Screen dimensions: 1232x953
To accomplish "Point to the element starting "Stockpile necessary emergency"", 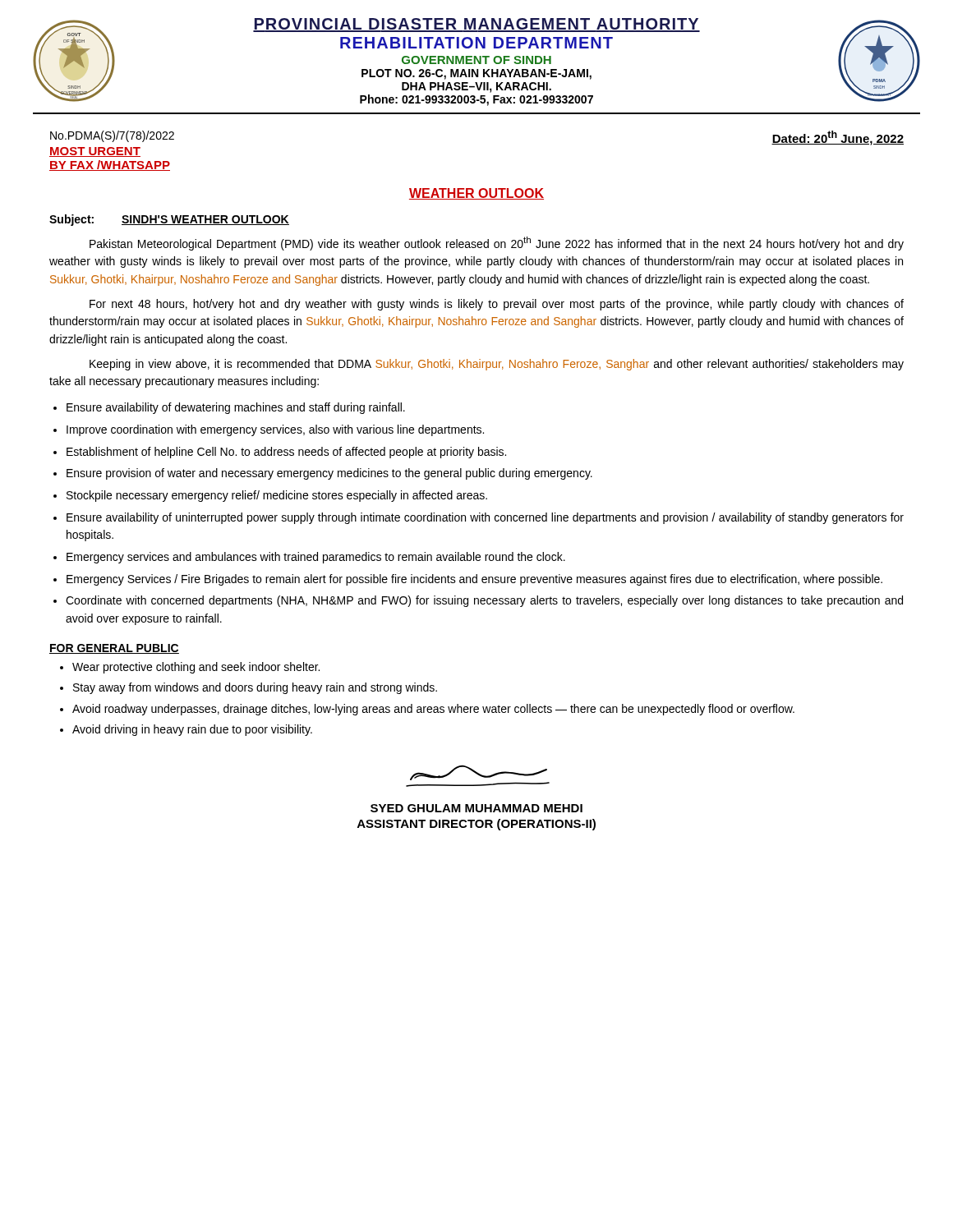I will click(277, 495).
